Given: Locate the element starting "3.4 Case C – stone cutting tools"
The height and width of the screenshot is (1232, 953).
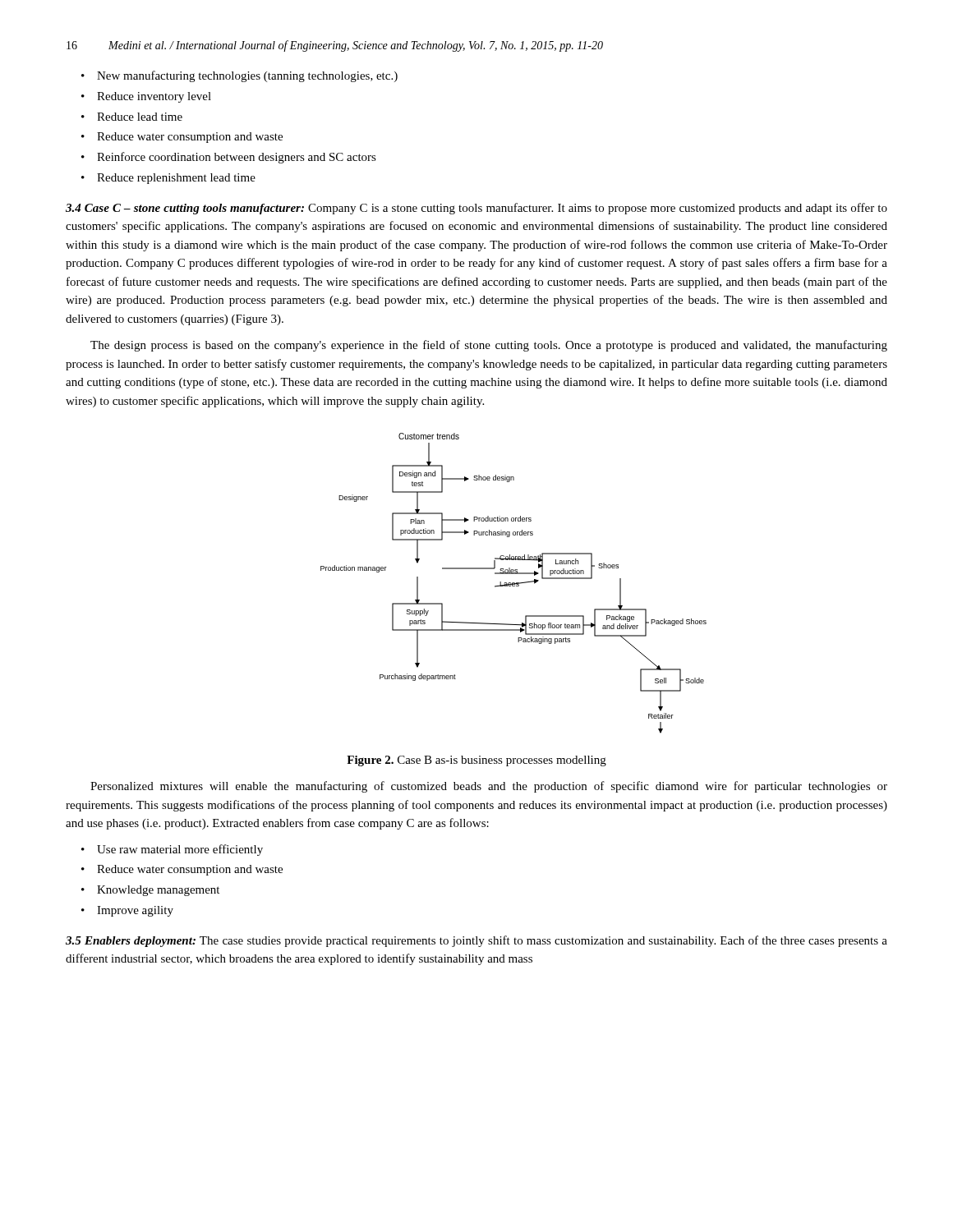Looking at the screenshot, I should pyautogui.click(x=476, y=263).
